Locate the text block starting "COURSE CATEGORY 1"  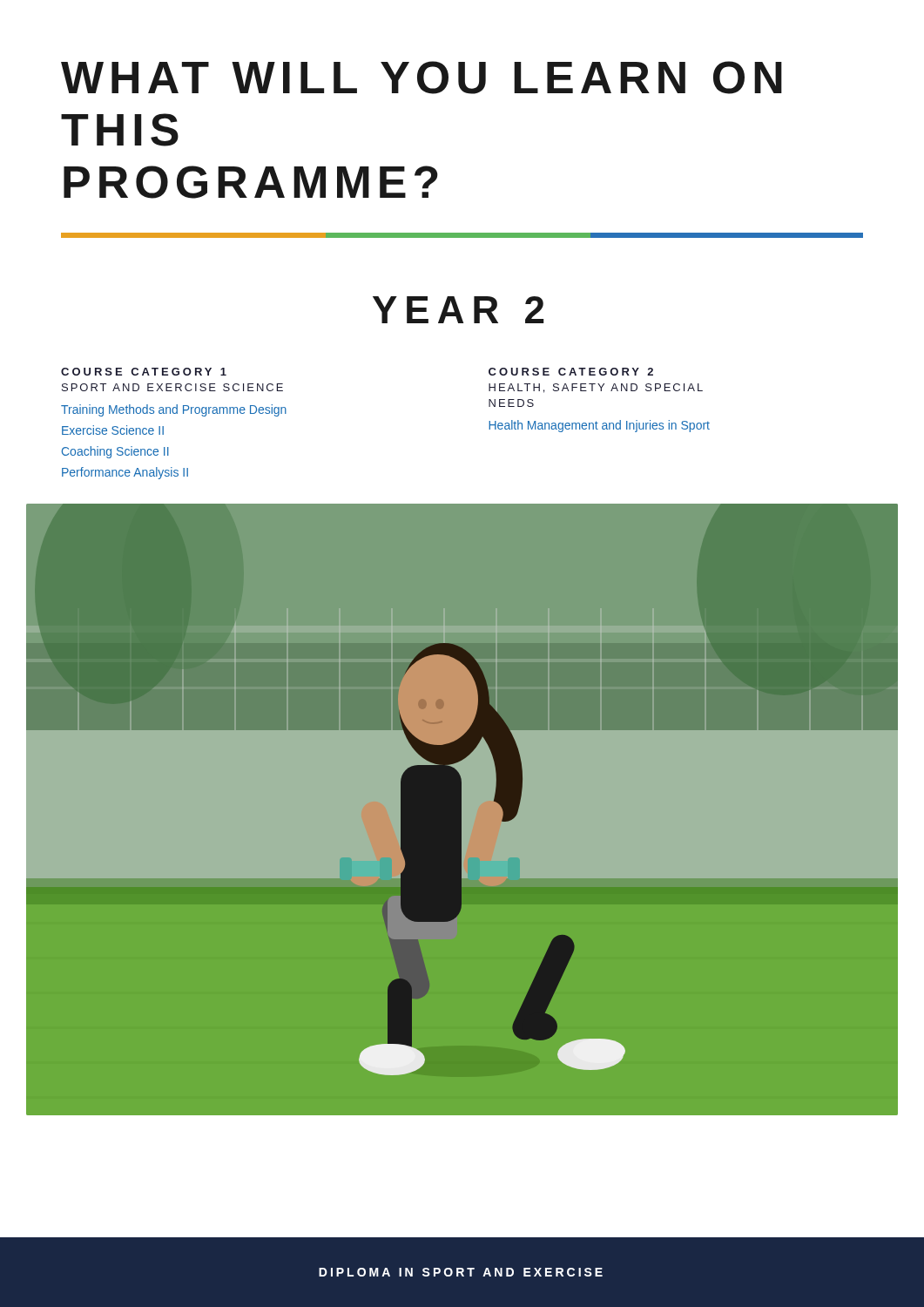(x=145, y=372)
